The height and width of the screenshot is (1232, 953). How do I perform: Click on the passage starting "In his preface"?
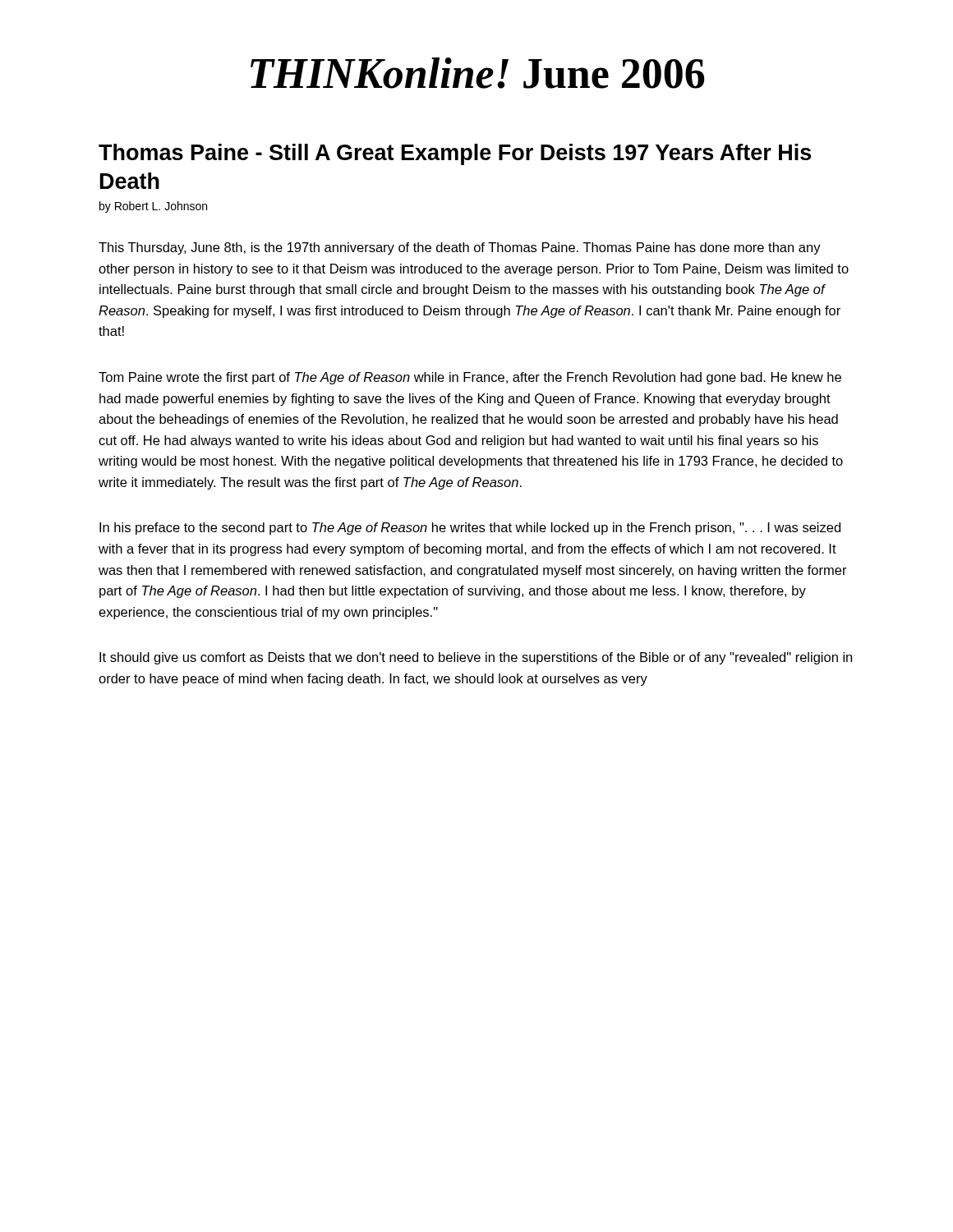point(473,570)
